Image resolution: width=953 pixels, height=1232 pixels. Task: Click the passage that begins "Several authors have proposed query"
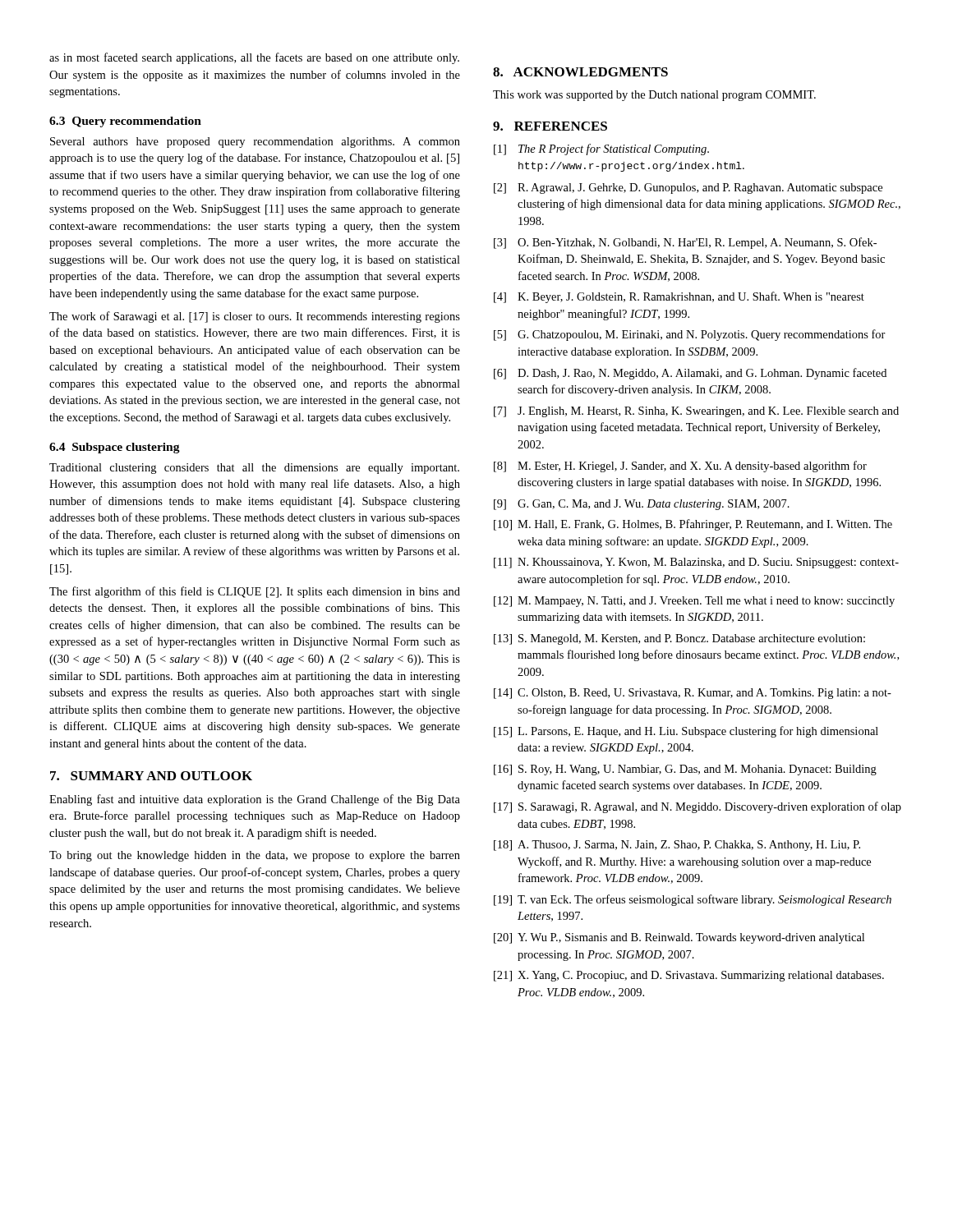click(x=255, y=279)
